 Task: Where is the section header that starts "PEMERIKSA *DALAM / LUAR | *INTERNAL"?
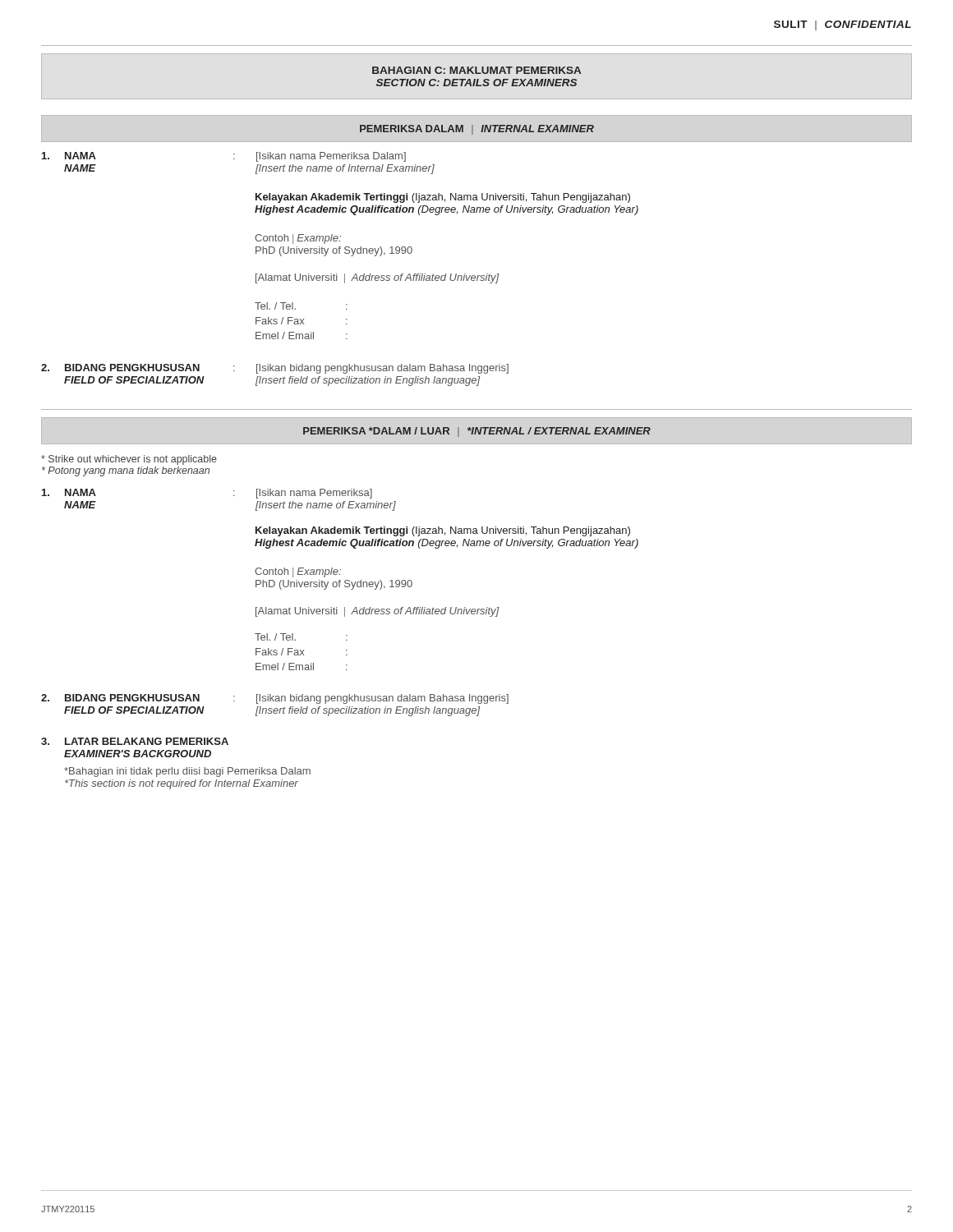click(476, 431)
